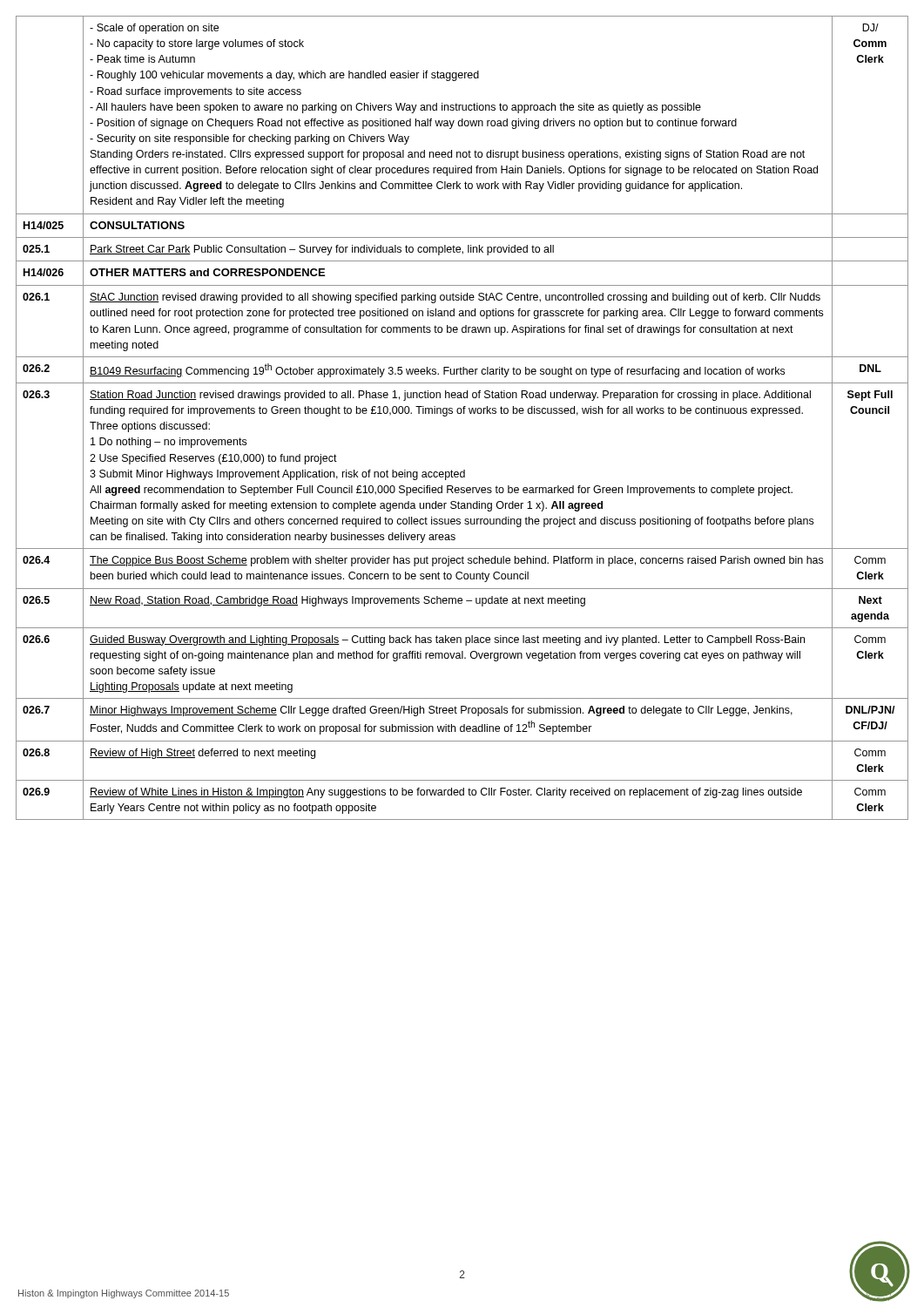The width and height of the screenshot is (924, 1307).
Task: Find the table that mentions "New Road, Station"
Action: [x=462, y=418]
